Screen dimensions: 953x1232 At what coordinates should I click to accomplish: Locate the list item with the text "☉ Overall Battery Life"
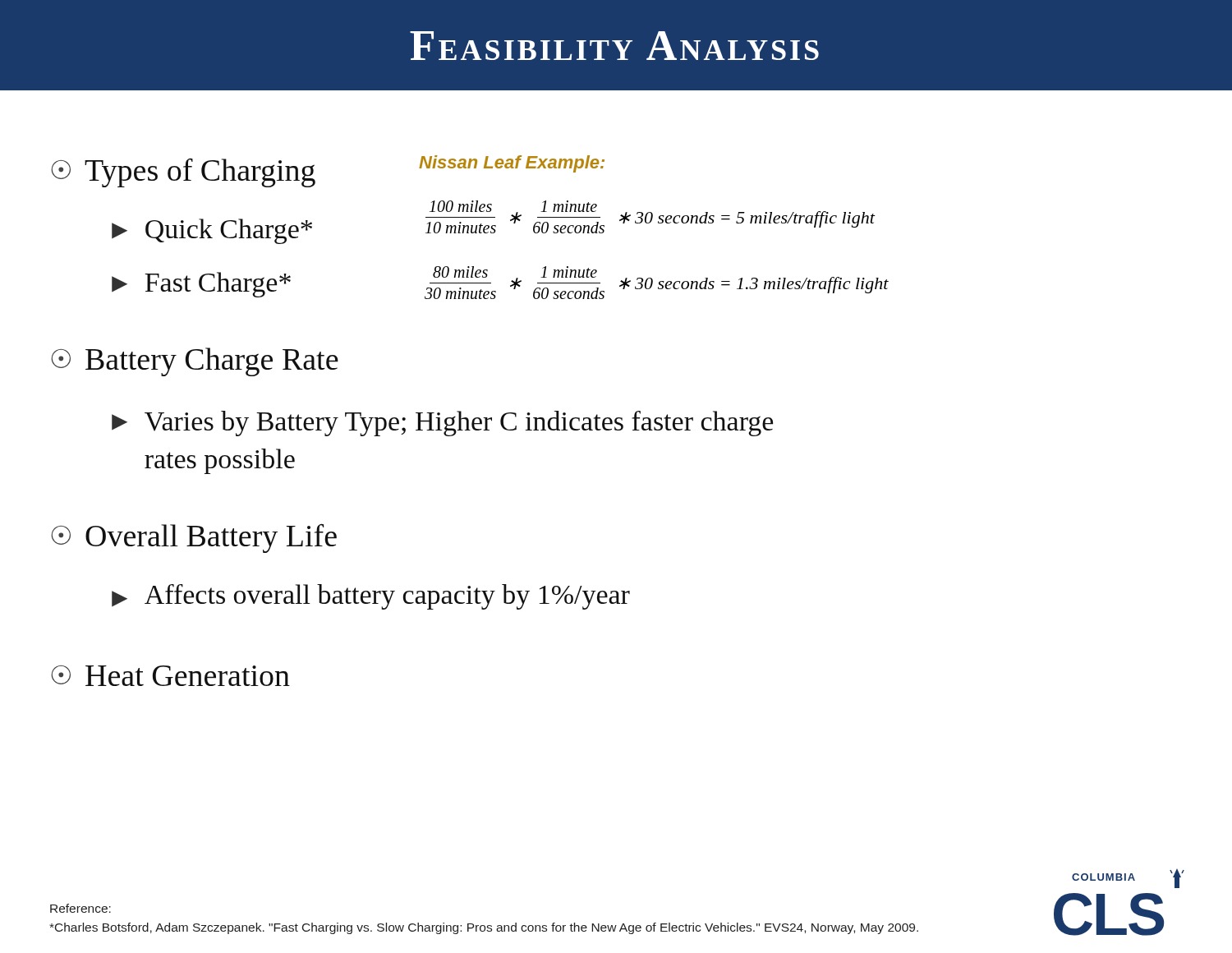(x=193, y=536)
